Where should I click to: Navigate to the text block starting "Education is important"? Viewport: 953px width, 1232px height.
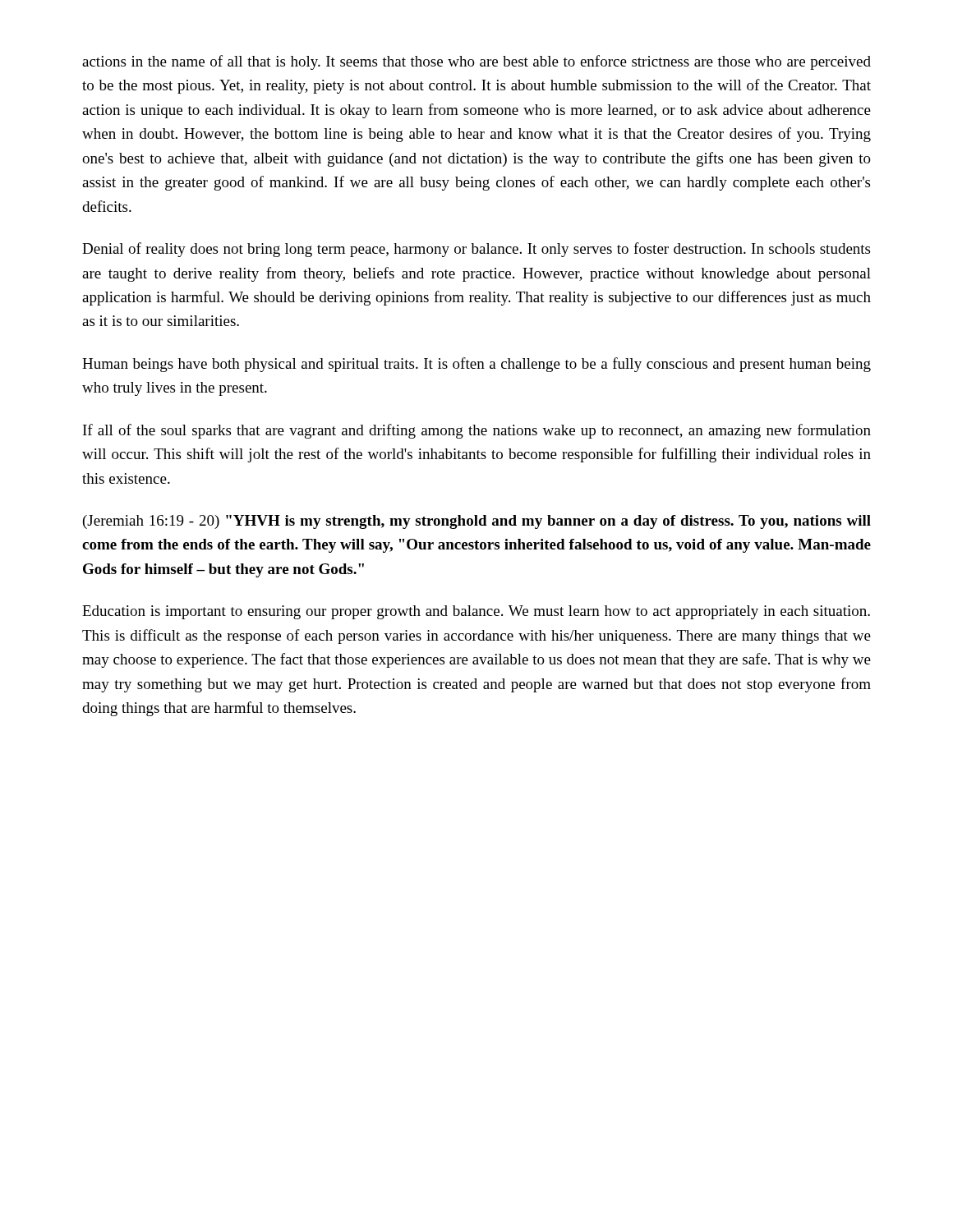476,659
